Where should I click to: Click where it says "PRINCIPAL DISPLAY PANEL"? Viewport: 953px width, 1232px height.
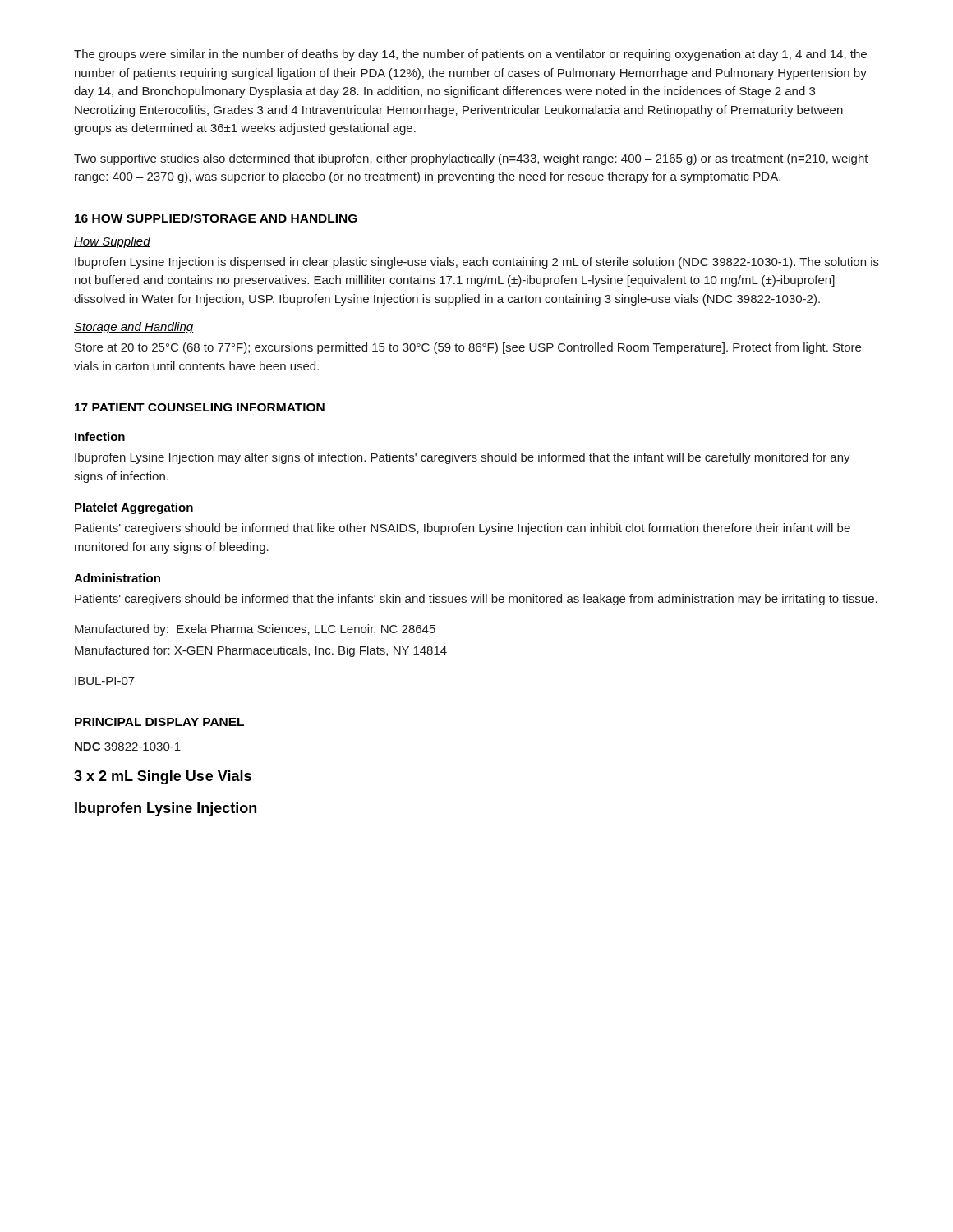[159, 722]
